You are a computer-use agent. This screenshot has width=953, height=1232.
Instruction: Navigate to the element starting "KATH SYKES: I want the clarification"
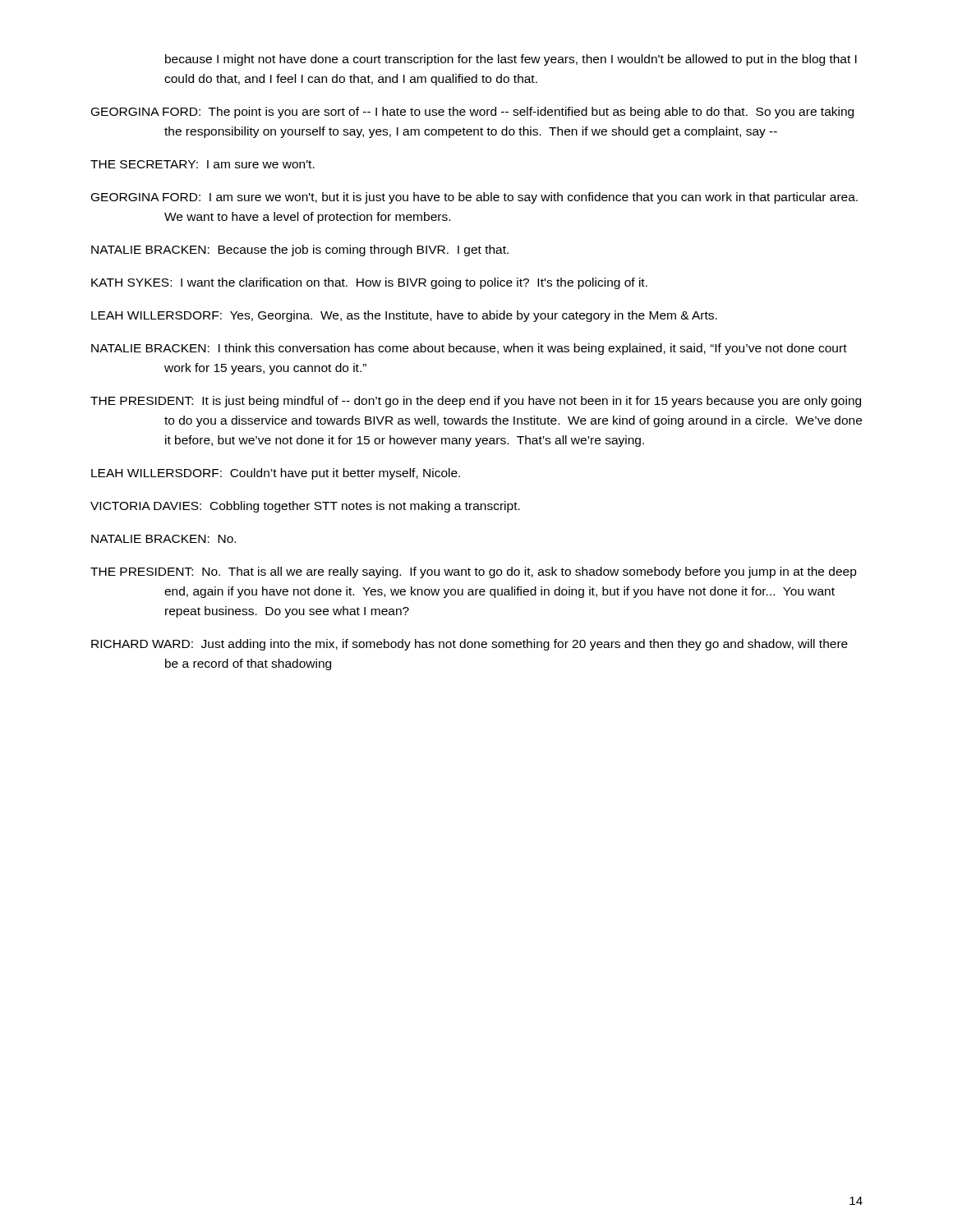coord(369,282)
